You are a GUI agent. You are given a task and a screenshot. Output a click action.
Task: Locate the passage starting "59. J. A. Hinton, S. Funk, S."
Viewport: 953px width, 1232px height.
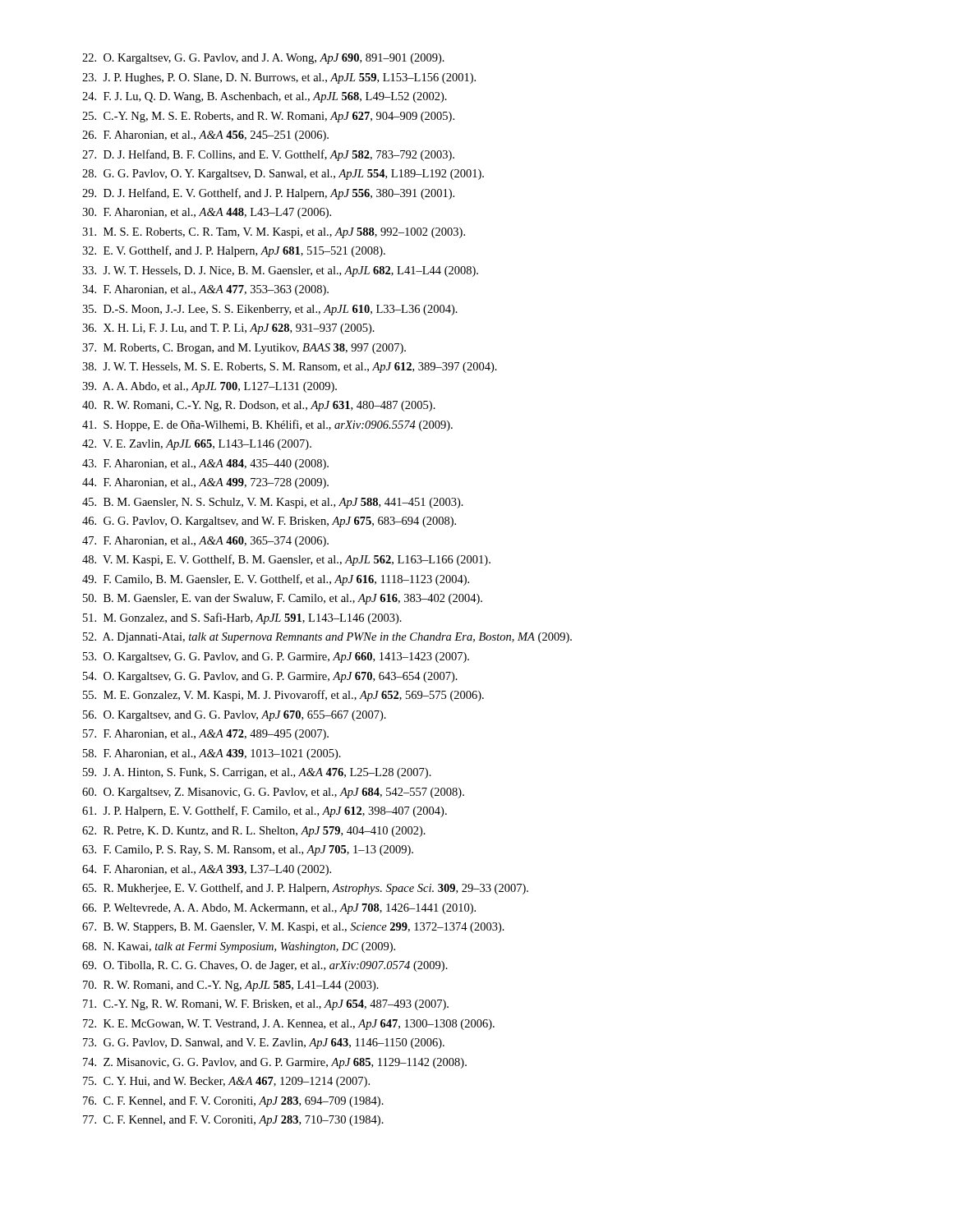pyautogui.click(x=257, y=772)
